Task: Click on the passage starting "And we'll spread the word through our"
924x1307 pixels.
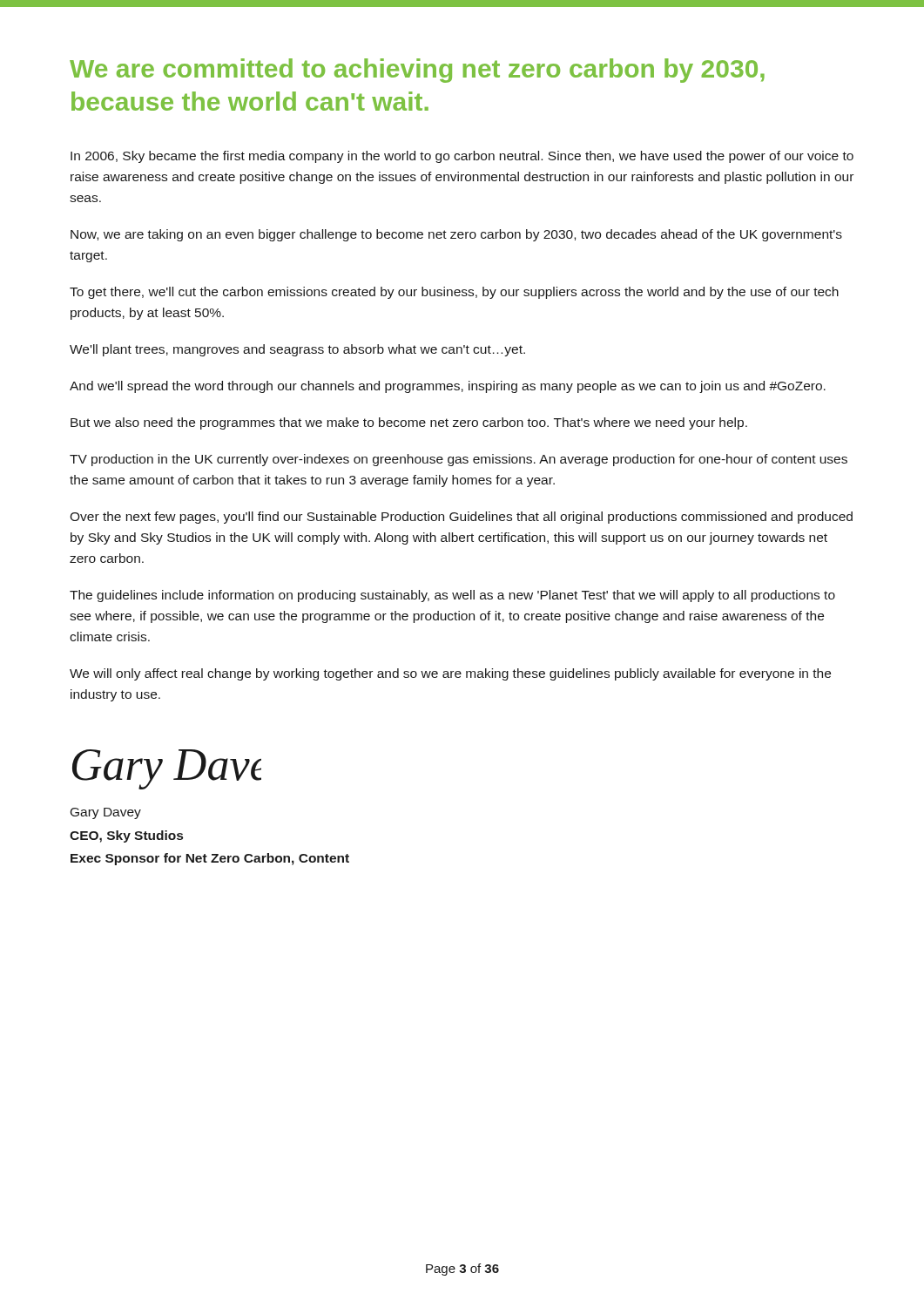Action: [448, 386]
